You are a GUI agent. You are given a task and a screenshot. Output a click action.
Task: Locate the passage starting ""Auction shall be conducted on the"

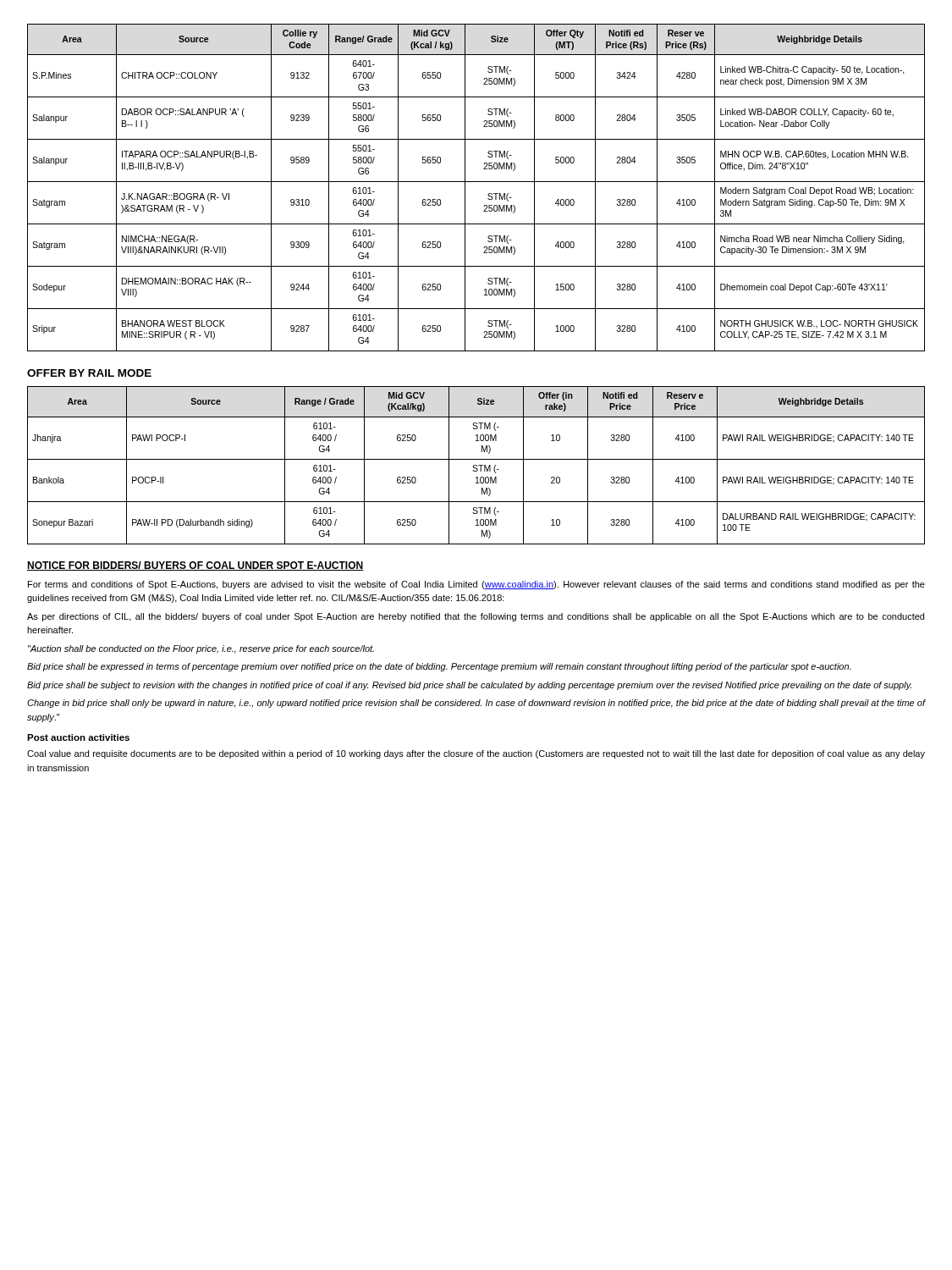tap(201, 648)
